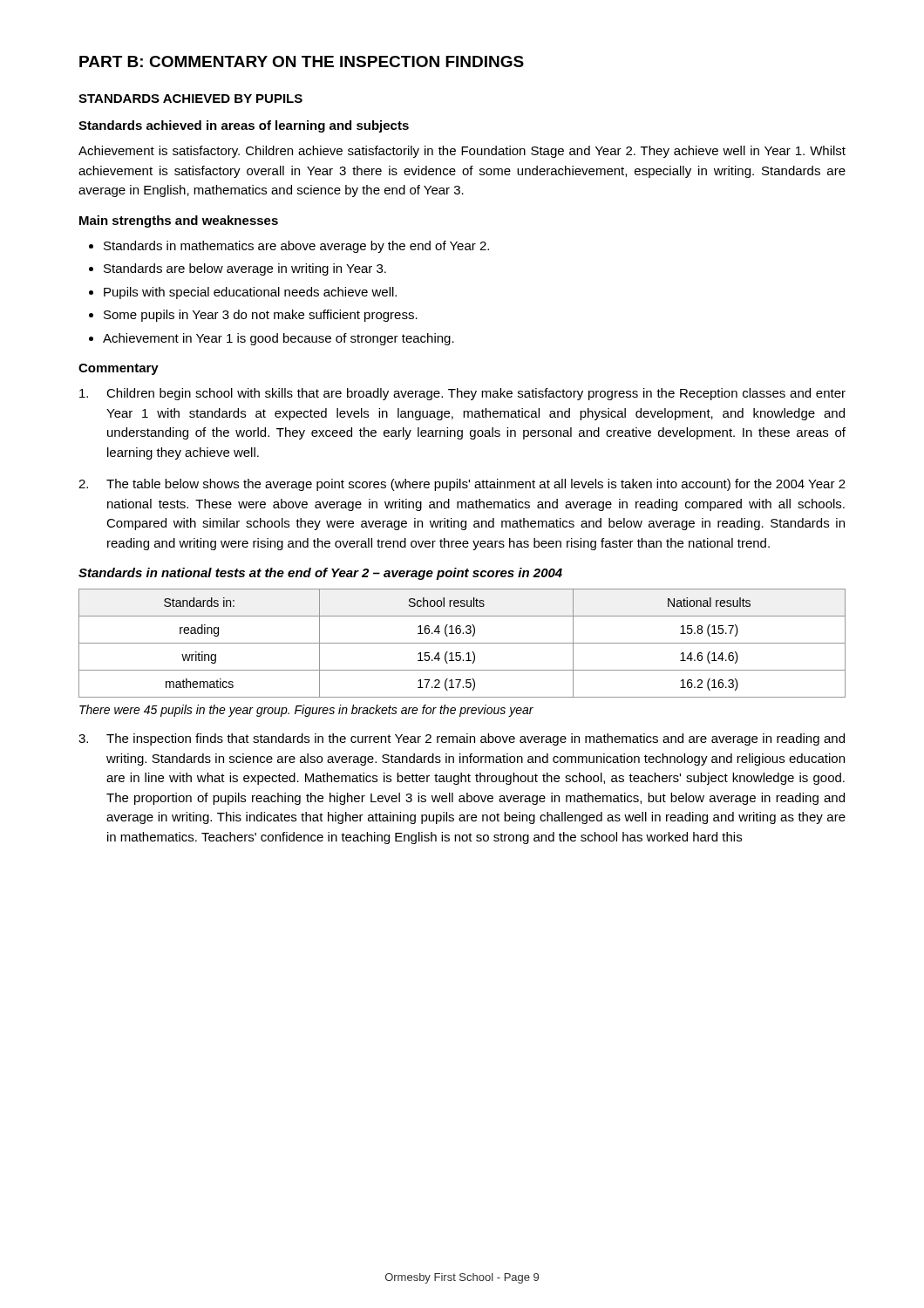Find the block on this page that starts "Pupils with special educational needs"
The image size is (924, 1308).
(243, 293)
